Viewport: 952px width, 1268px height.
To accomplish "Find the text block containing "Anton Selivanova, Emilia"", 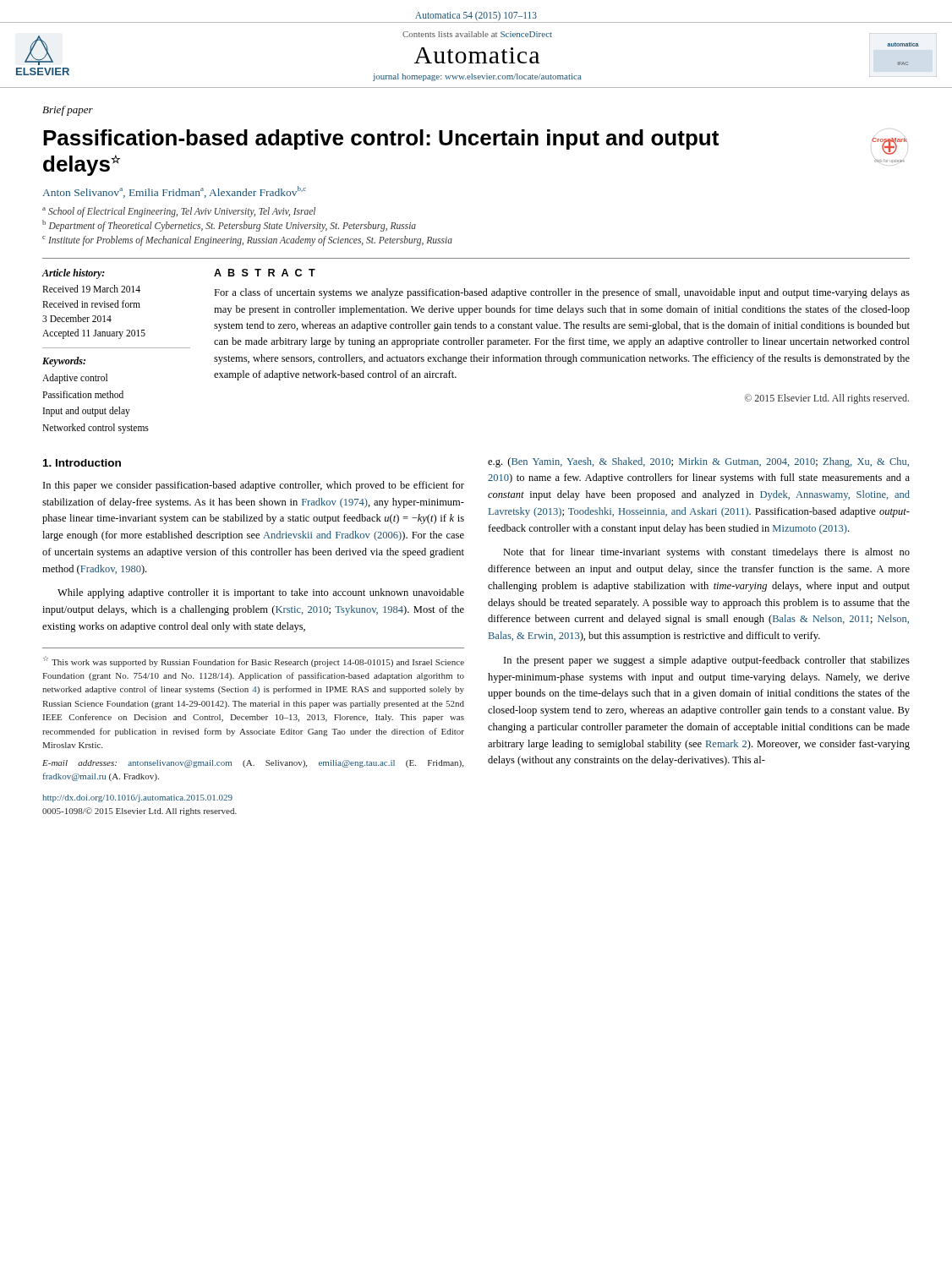I will 174,192.
